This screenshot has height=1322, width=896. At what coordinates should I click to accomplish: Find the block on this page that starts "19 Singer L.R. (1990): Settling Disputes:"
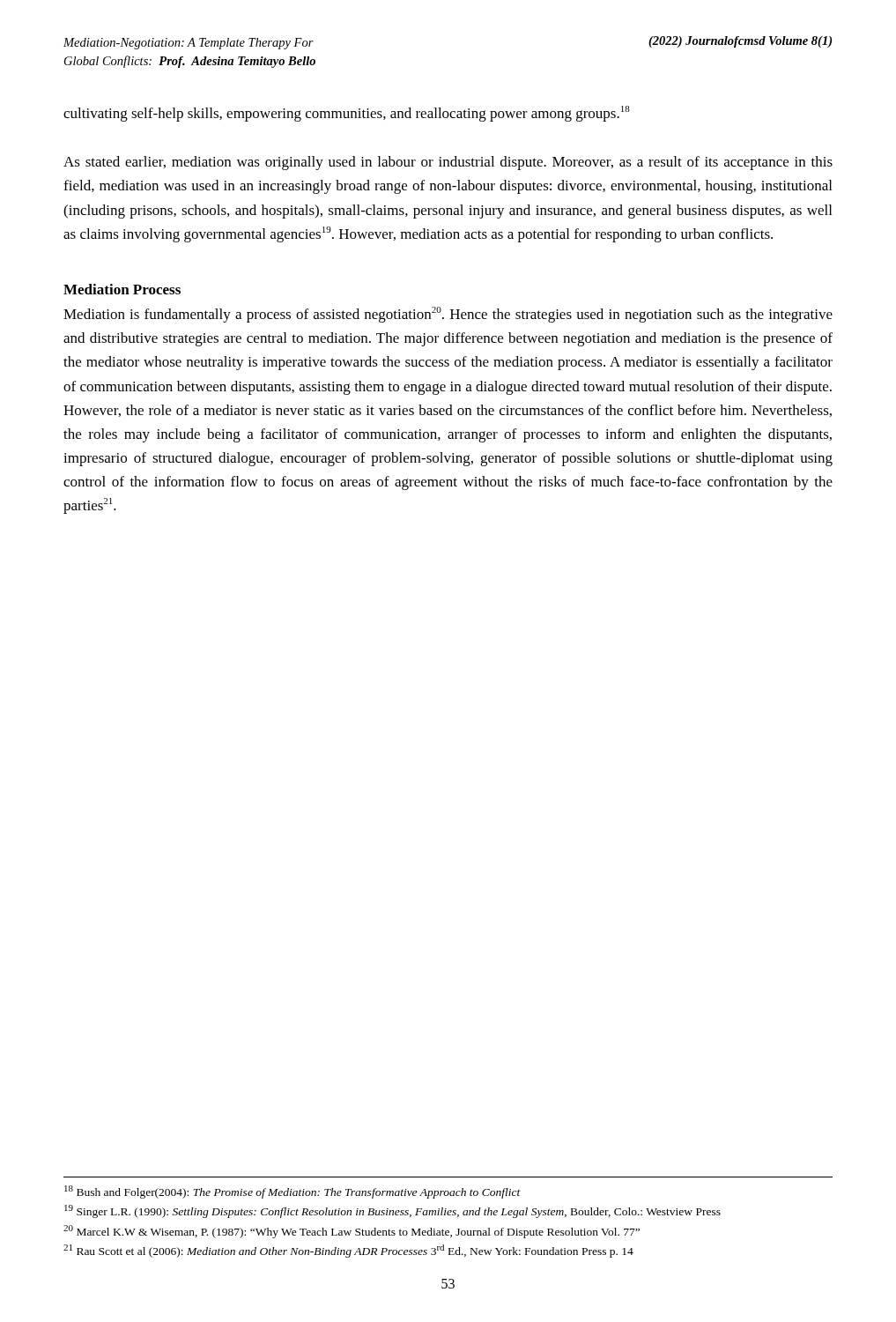click(x=392, y=1211)
